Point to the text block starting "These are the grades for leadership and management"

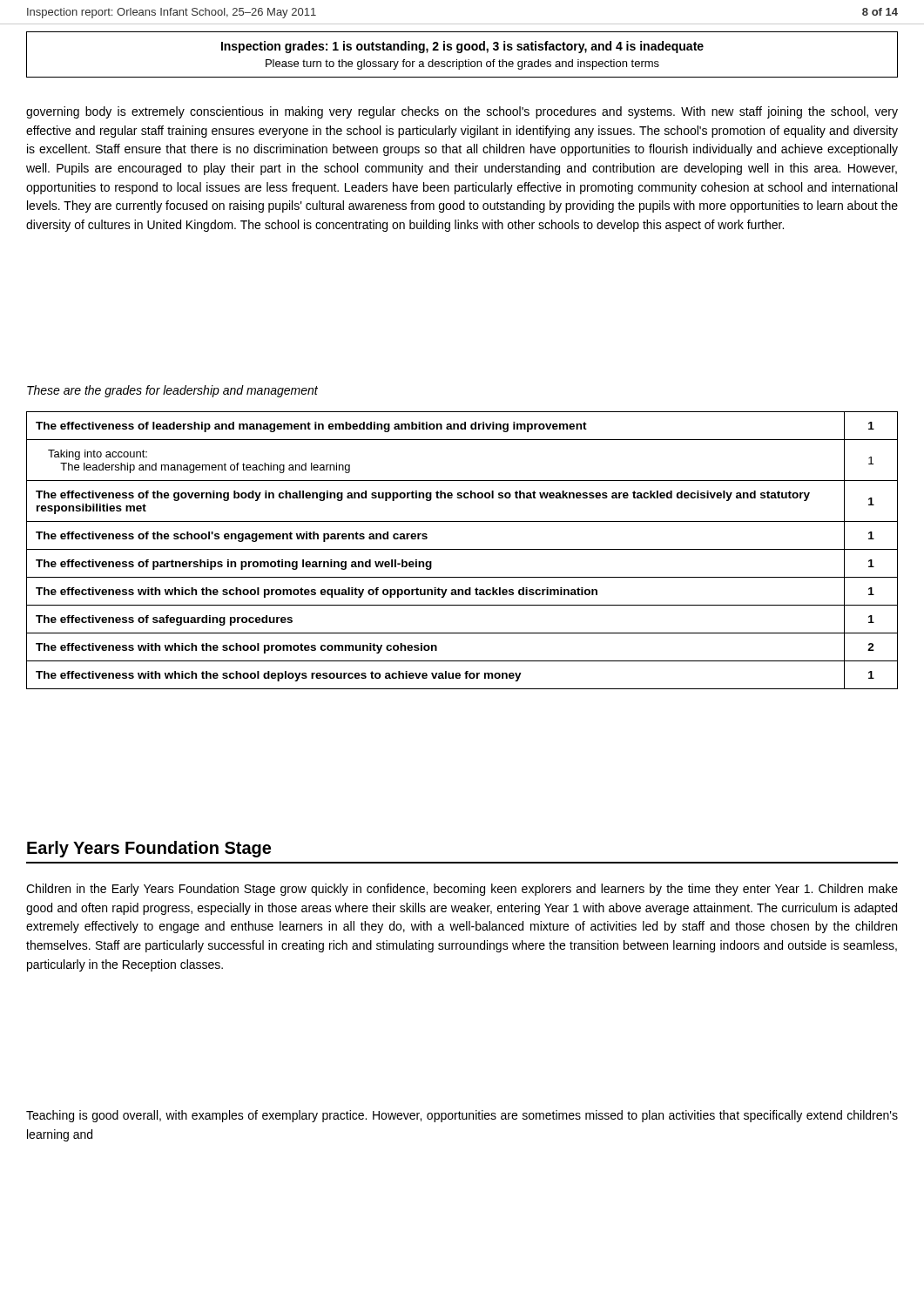tap(172, 390)
